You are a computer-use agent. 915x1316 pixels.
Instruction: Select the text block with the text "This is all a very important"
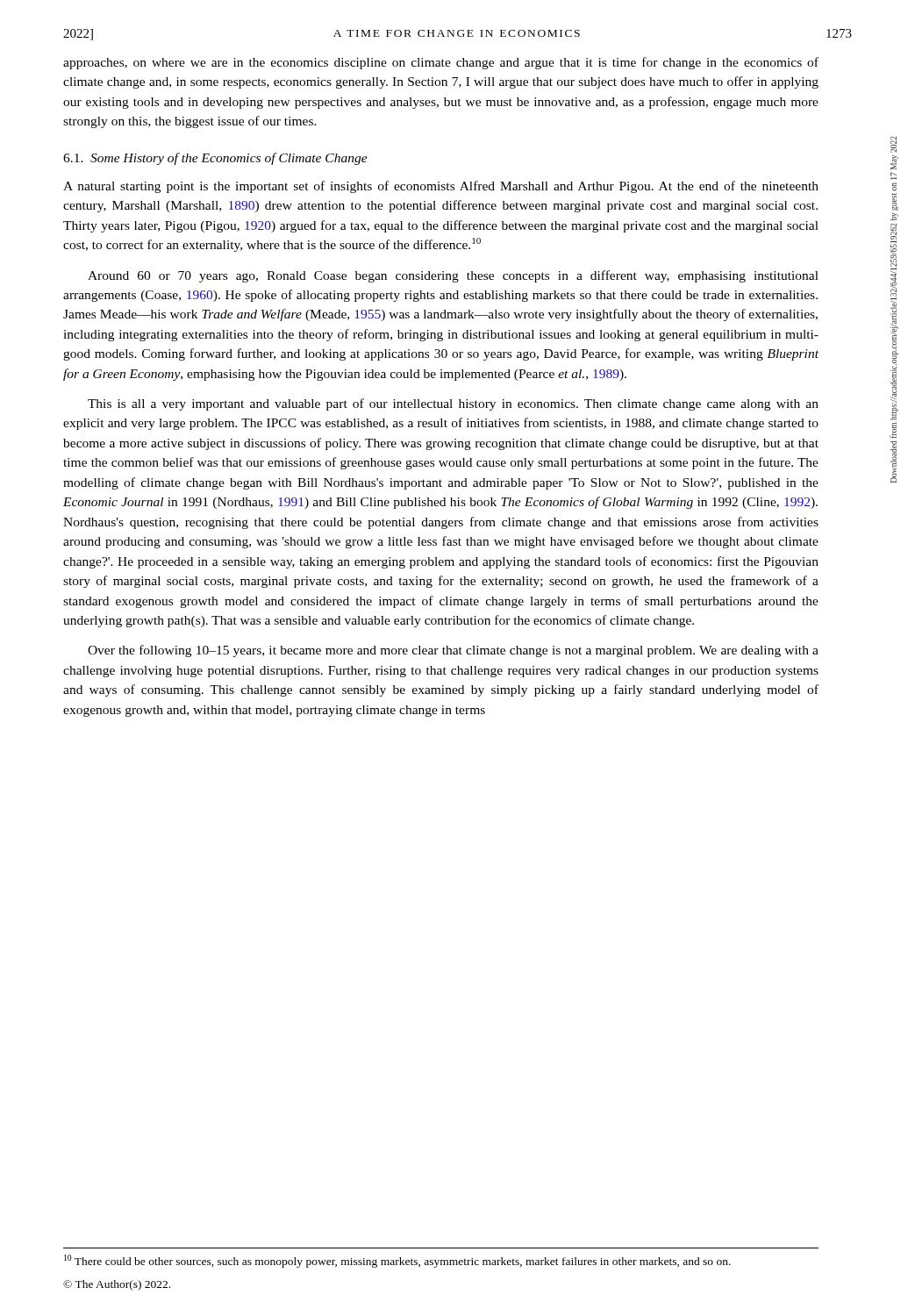pos(441,512)
